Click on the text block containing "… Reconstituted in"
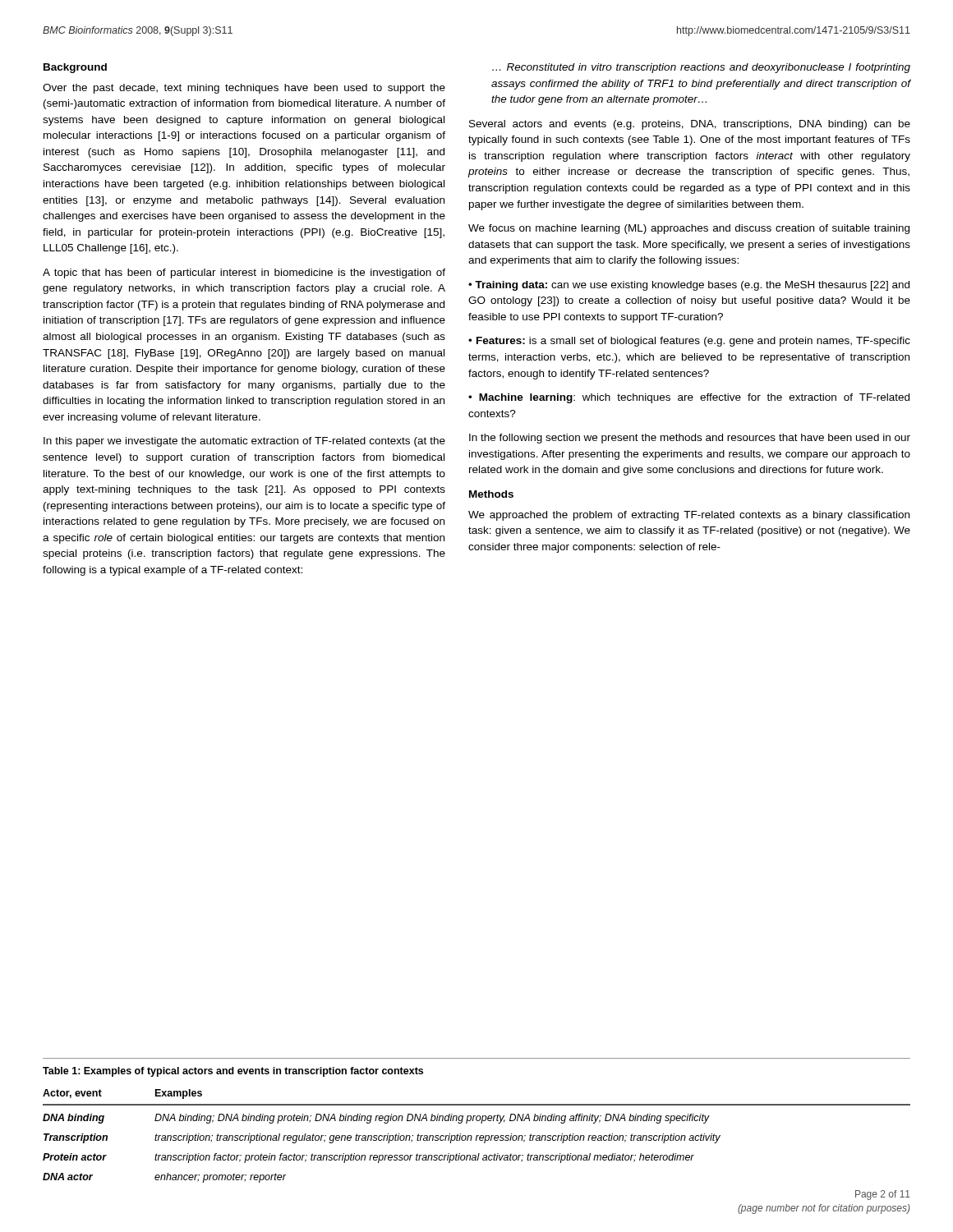This screenshot has width=953, height=1232. point(689,83)
